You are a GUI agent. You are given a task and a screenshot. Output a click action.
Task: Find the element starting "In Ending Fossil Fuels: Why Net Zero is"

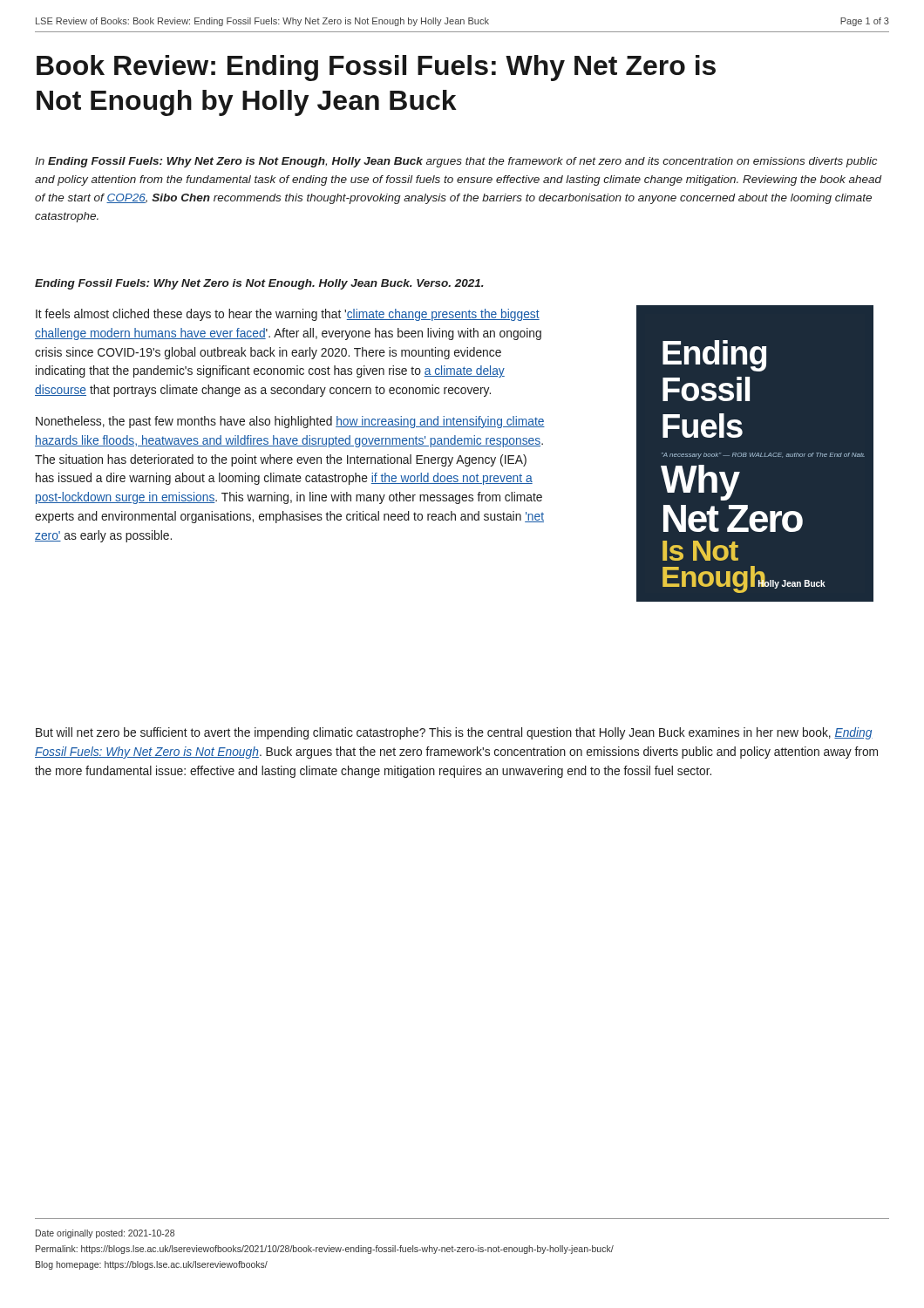coord(458,188)
